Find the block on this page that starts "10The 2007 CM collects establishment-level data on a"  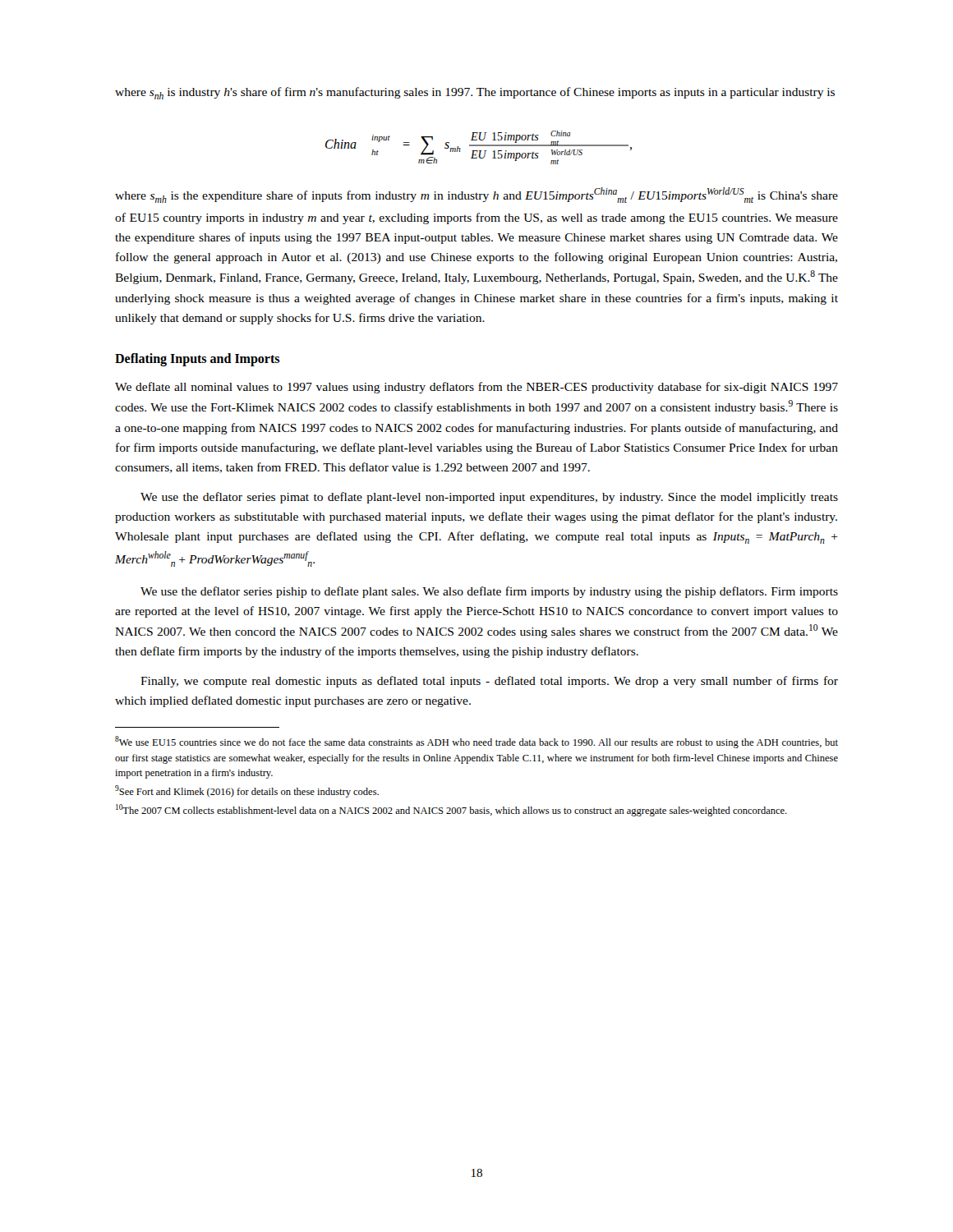tap(451, 810)
